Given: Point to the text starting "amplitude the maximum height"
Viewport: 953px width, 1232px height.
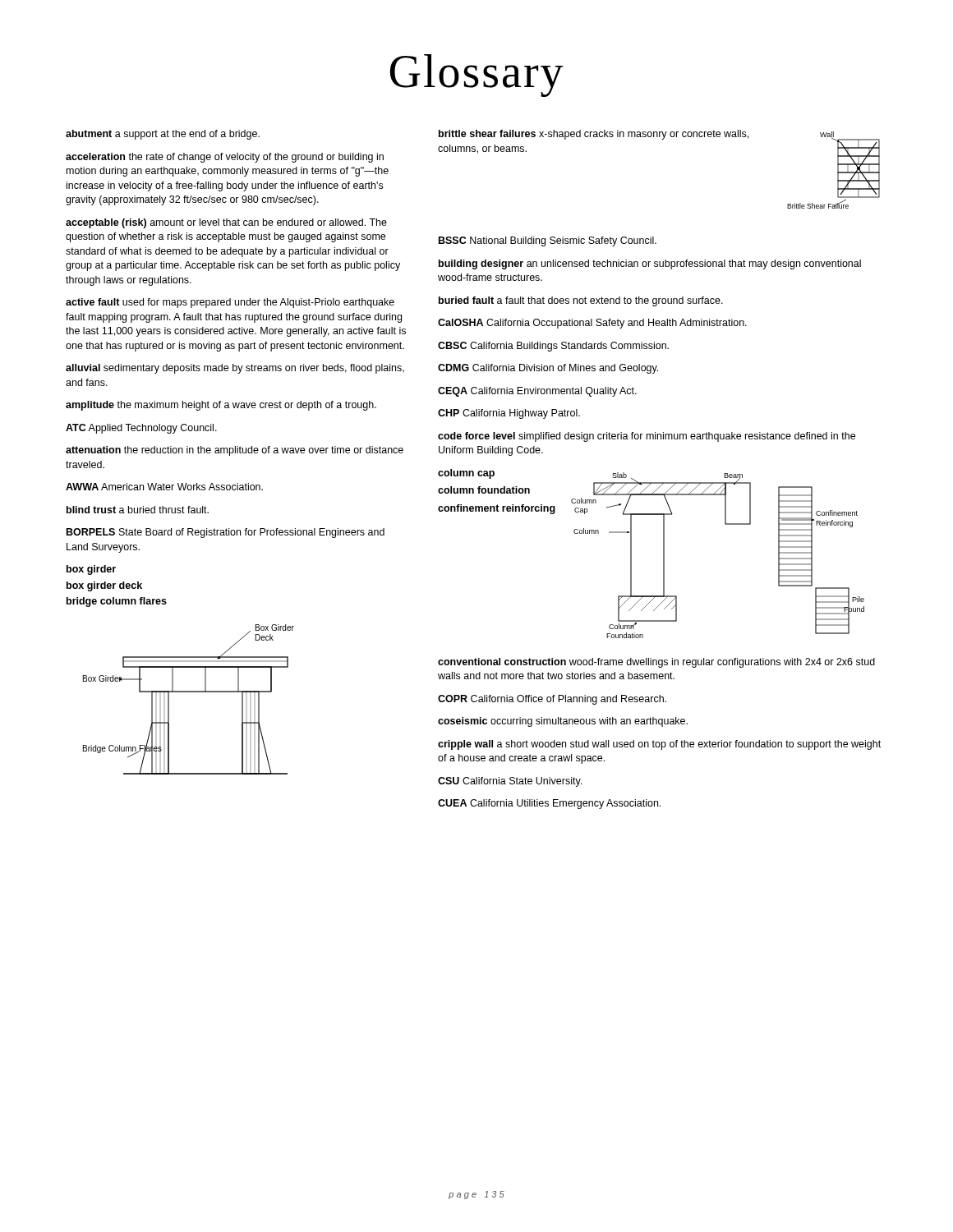Looking at the screenshot, I should [x=221, y=405].
